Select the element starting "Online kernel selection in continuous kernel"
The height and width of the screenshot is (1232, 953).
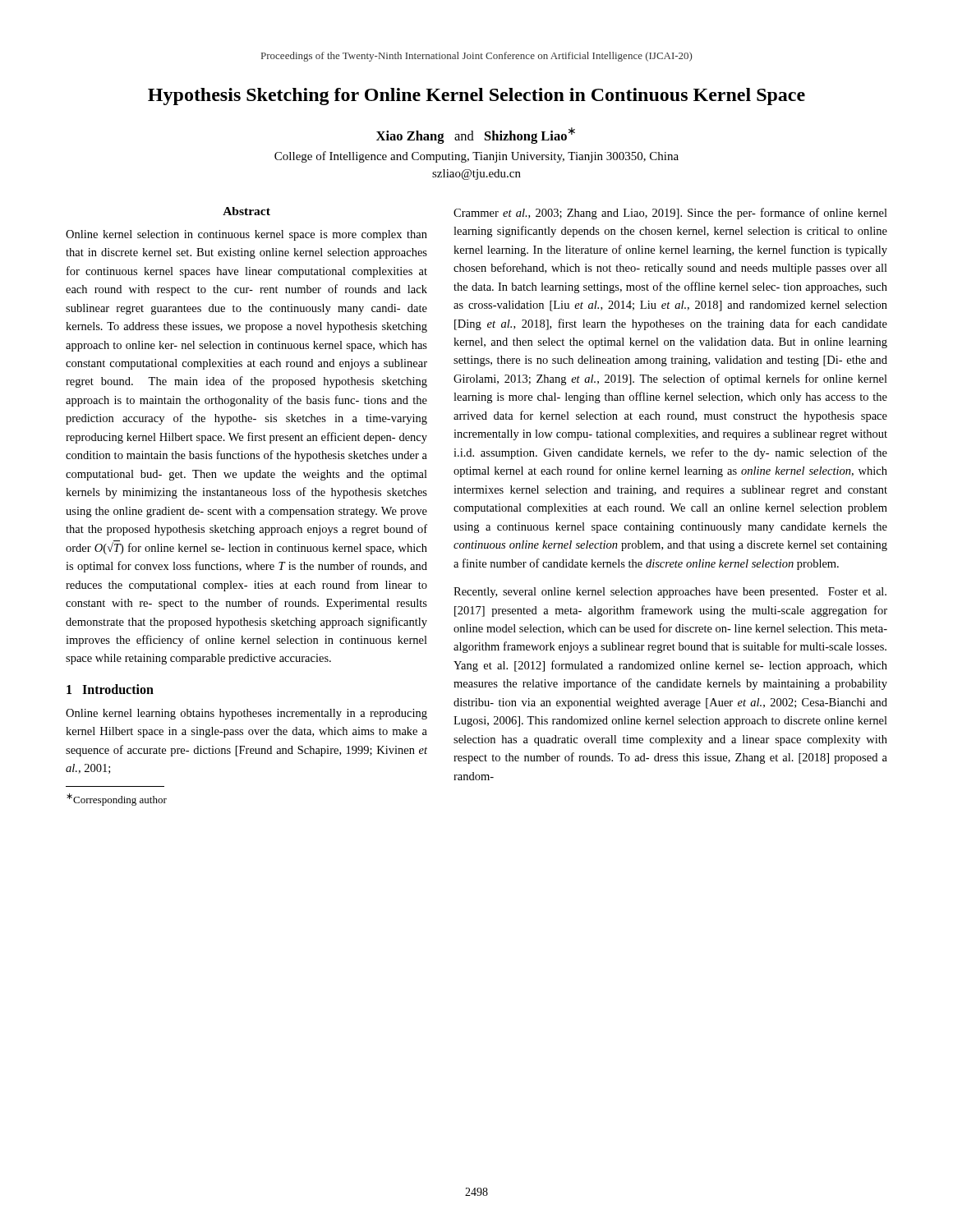(x=246, y=446)
